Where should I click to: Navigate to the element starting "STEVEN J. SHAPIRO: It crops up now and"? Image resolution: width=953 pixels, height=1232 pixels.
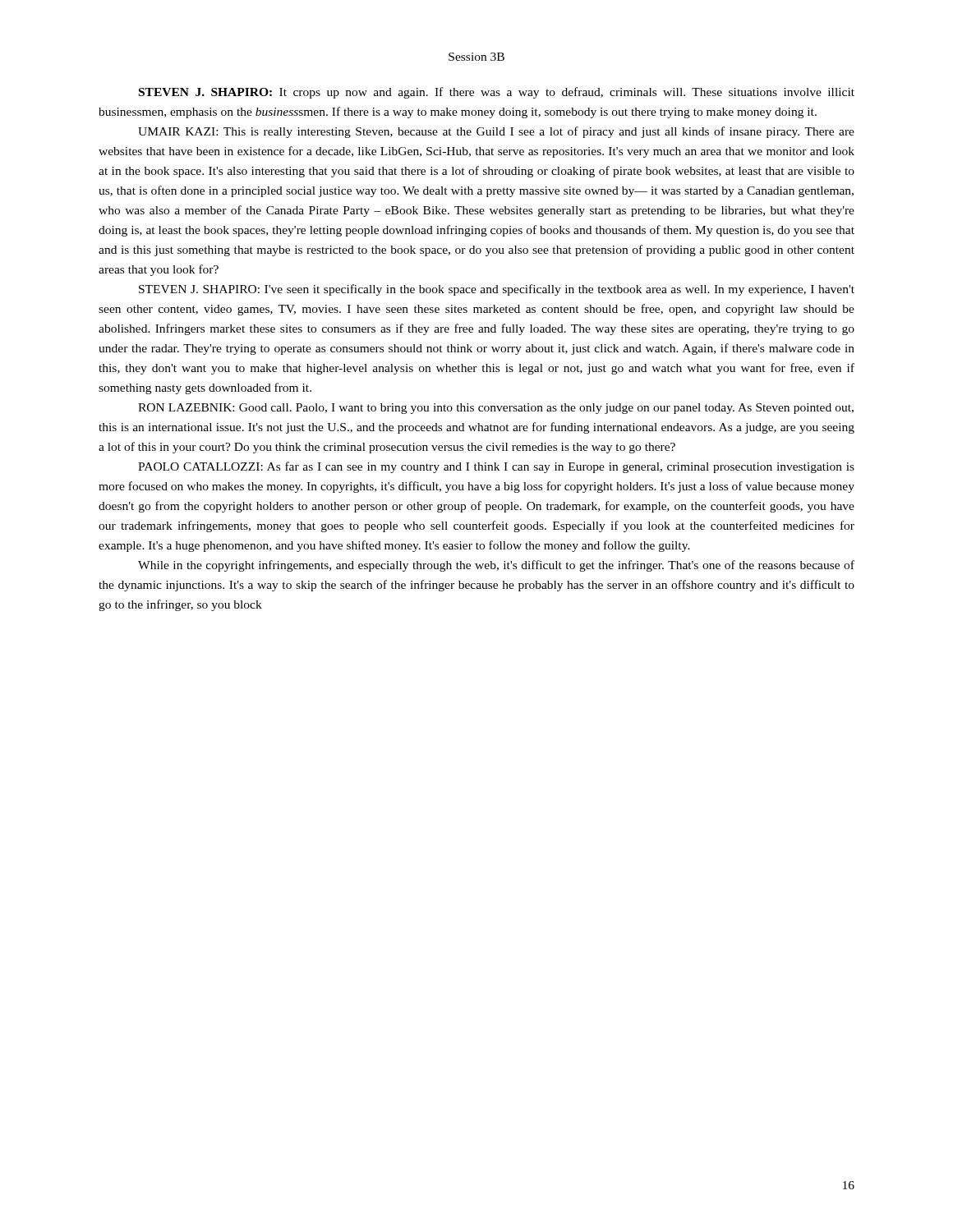[x=476, y=101]
